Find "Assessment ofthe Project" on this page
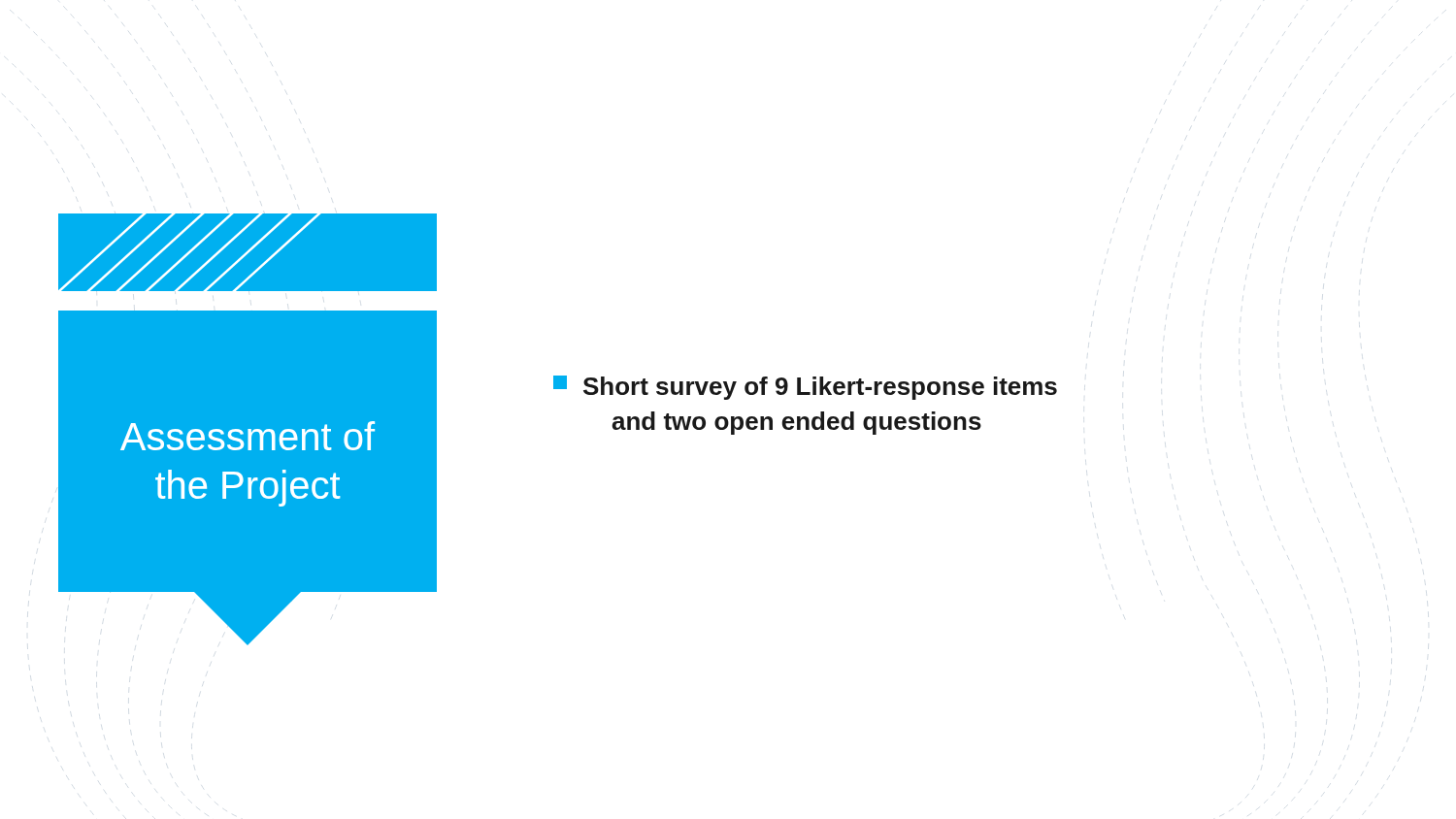Image resolution: width=1456 pixels, height=819 pixels. [x=248, y=461]
